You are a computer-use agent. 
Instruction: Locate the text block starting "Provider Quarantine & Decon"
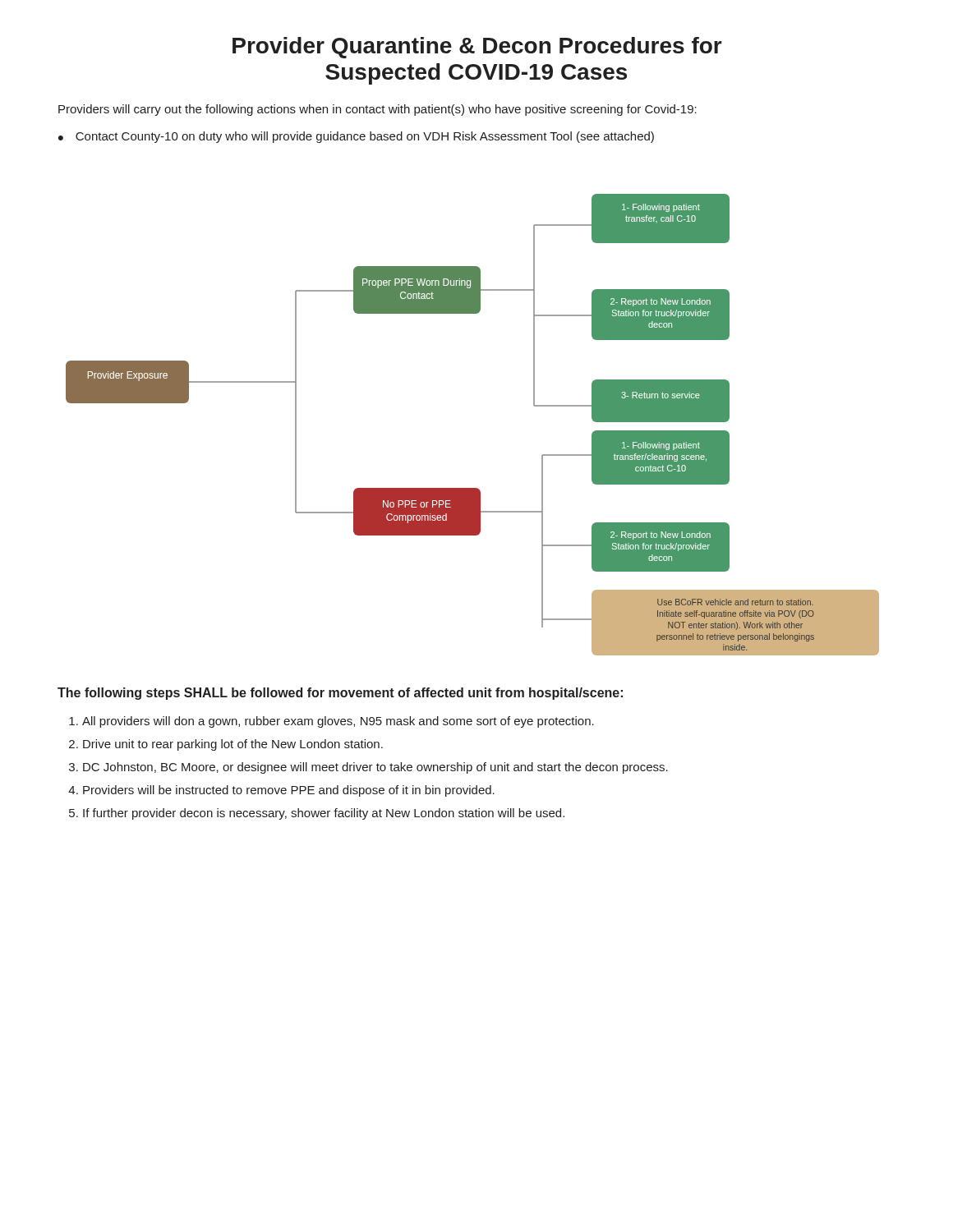(x=476, y=59)
